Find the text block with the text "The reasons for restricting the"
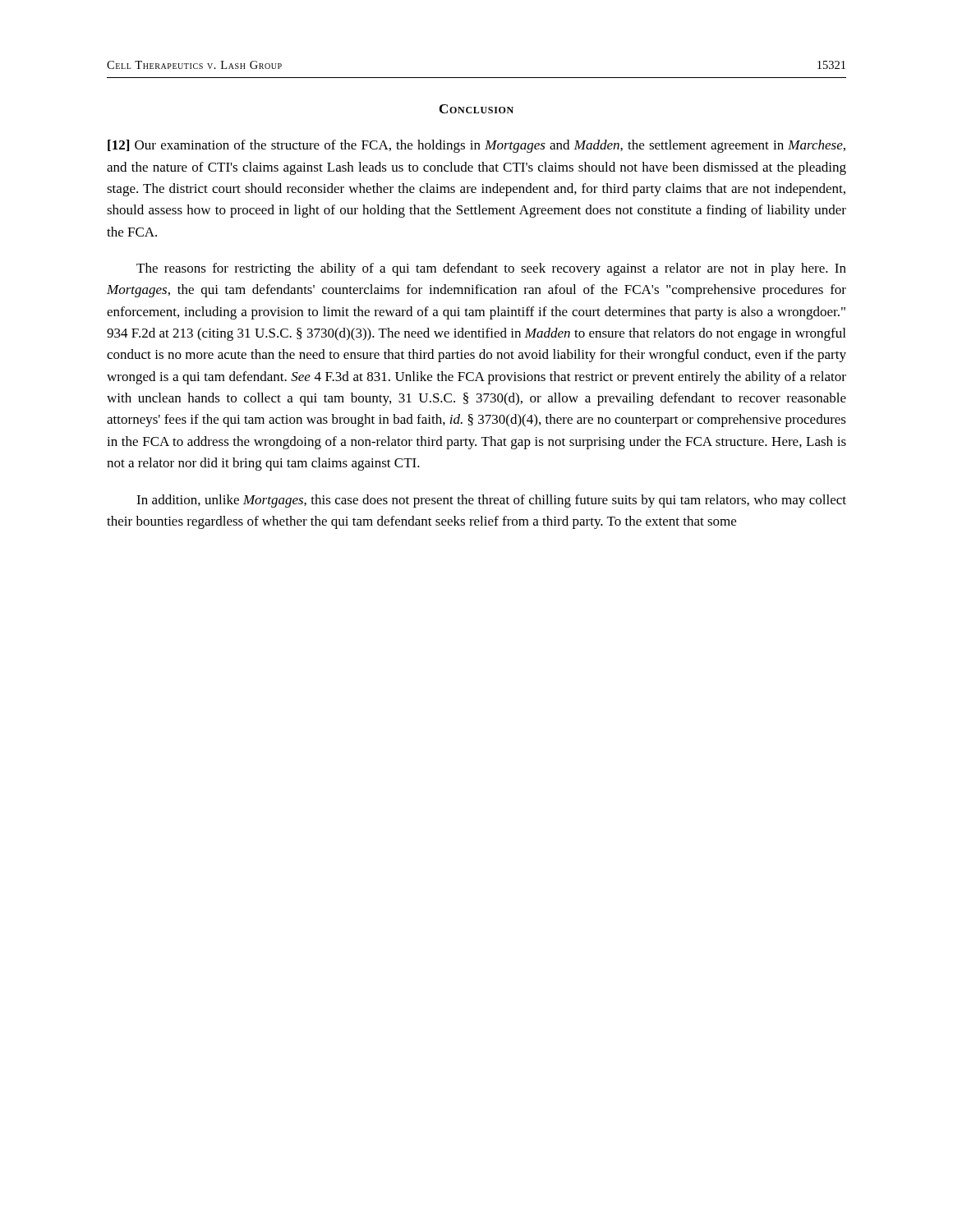The height and width of the screenshot is (1232, 953). tap(476, 366)
